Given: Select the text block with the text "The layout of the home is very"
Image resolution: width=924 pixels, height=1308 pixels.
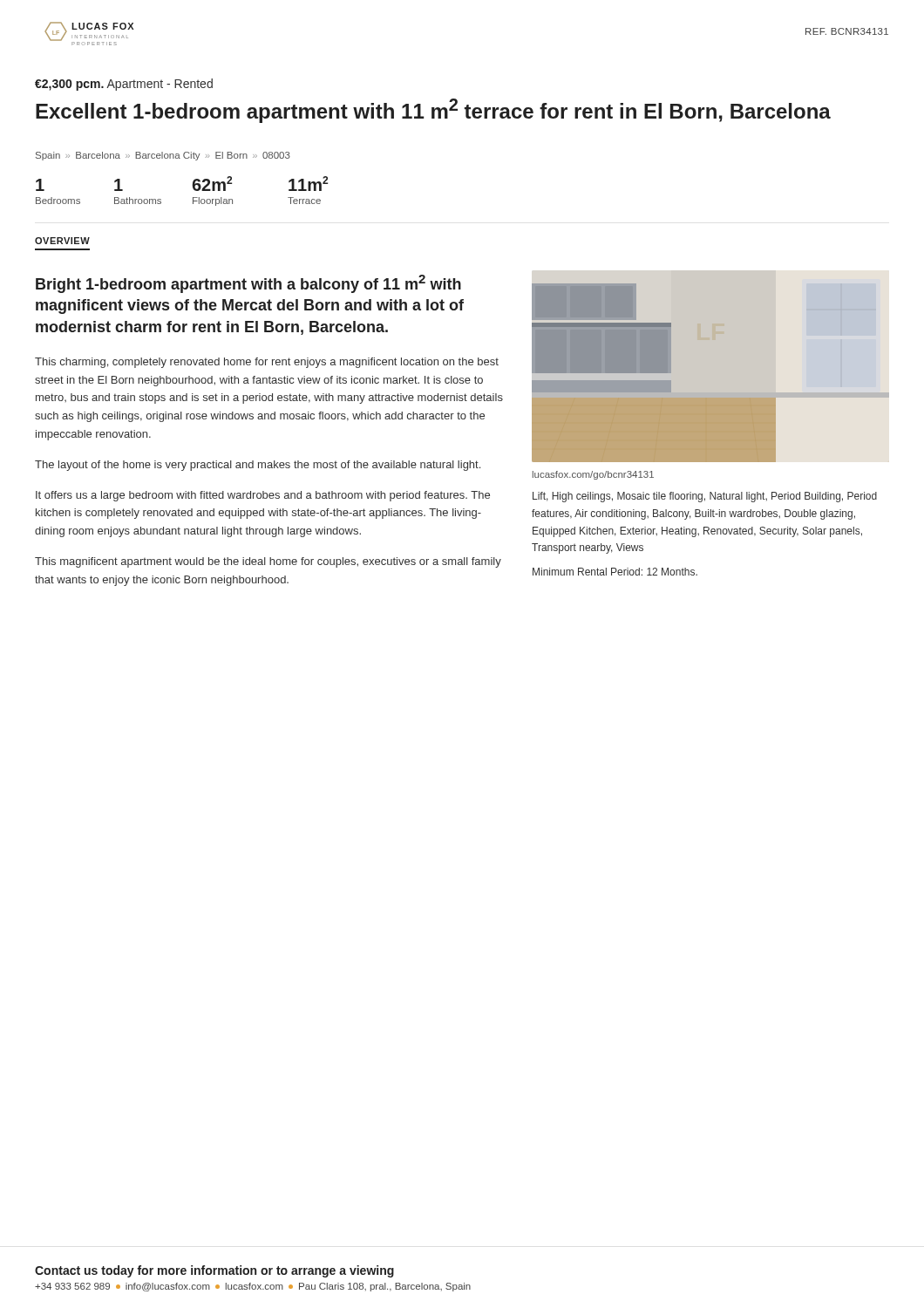Looking at the screenshot, I should tap(258, 464).
